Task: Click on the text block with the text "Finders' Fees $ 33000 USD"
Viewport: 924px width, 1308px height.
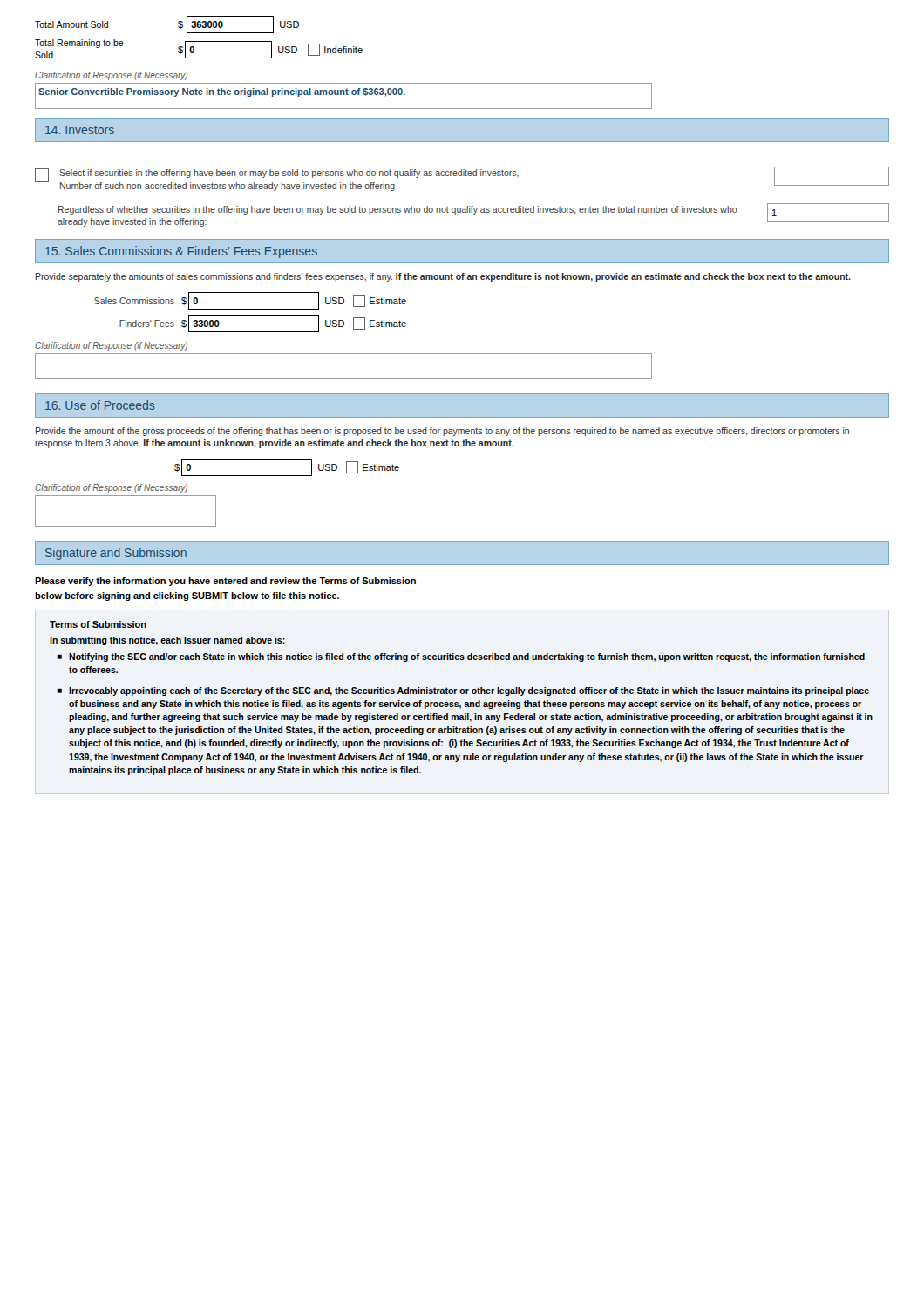Action: pos(221,323)
